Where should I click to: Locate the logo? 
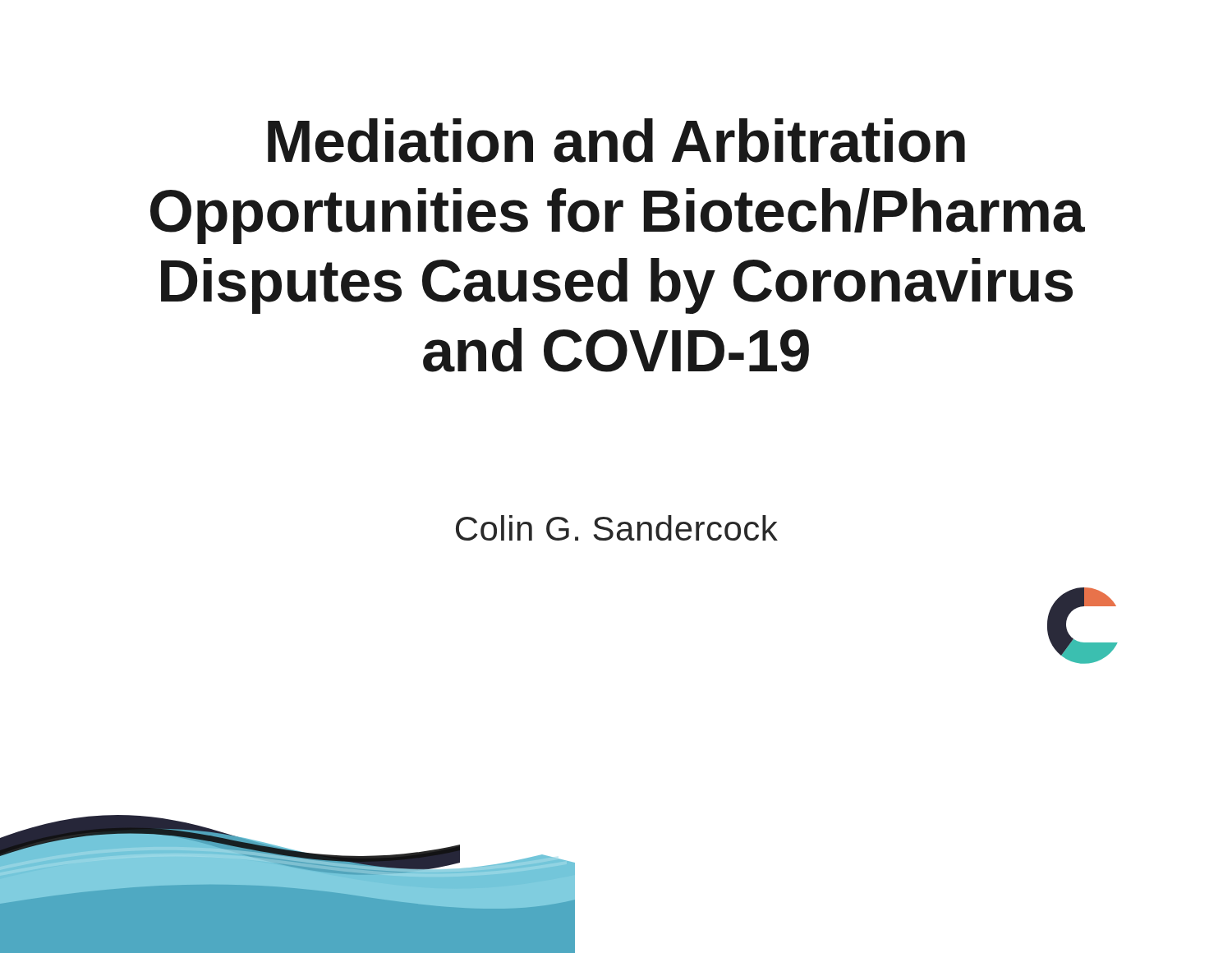click(1084, 624)
